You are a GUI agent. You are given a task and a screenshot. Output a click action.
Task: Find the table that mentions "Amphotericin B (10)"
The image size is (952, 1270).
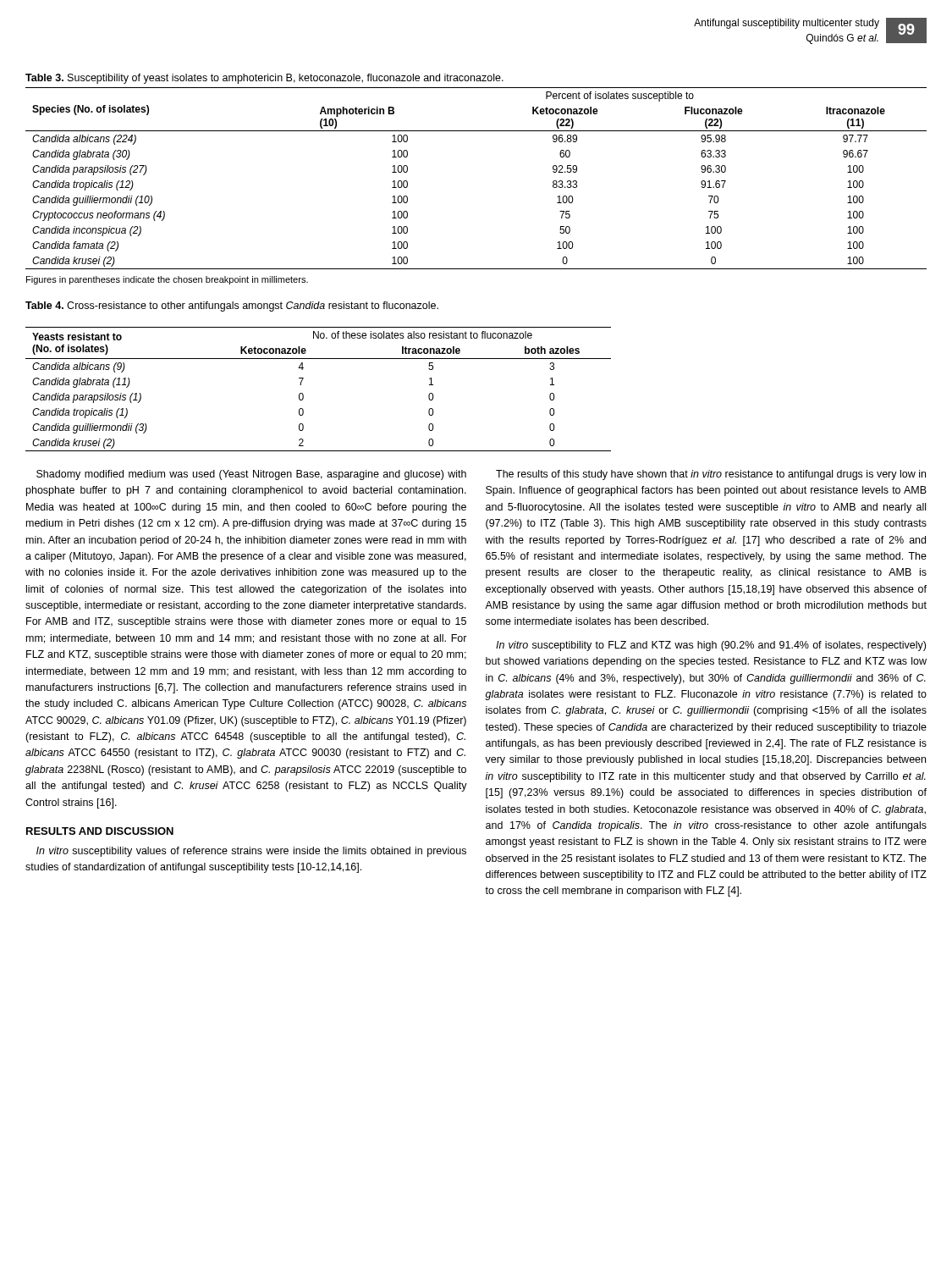pyautogui.click(x=476, y=178)
